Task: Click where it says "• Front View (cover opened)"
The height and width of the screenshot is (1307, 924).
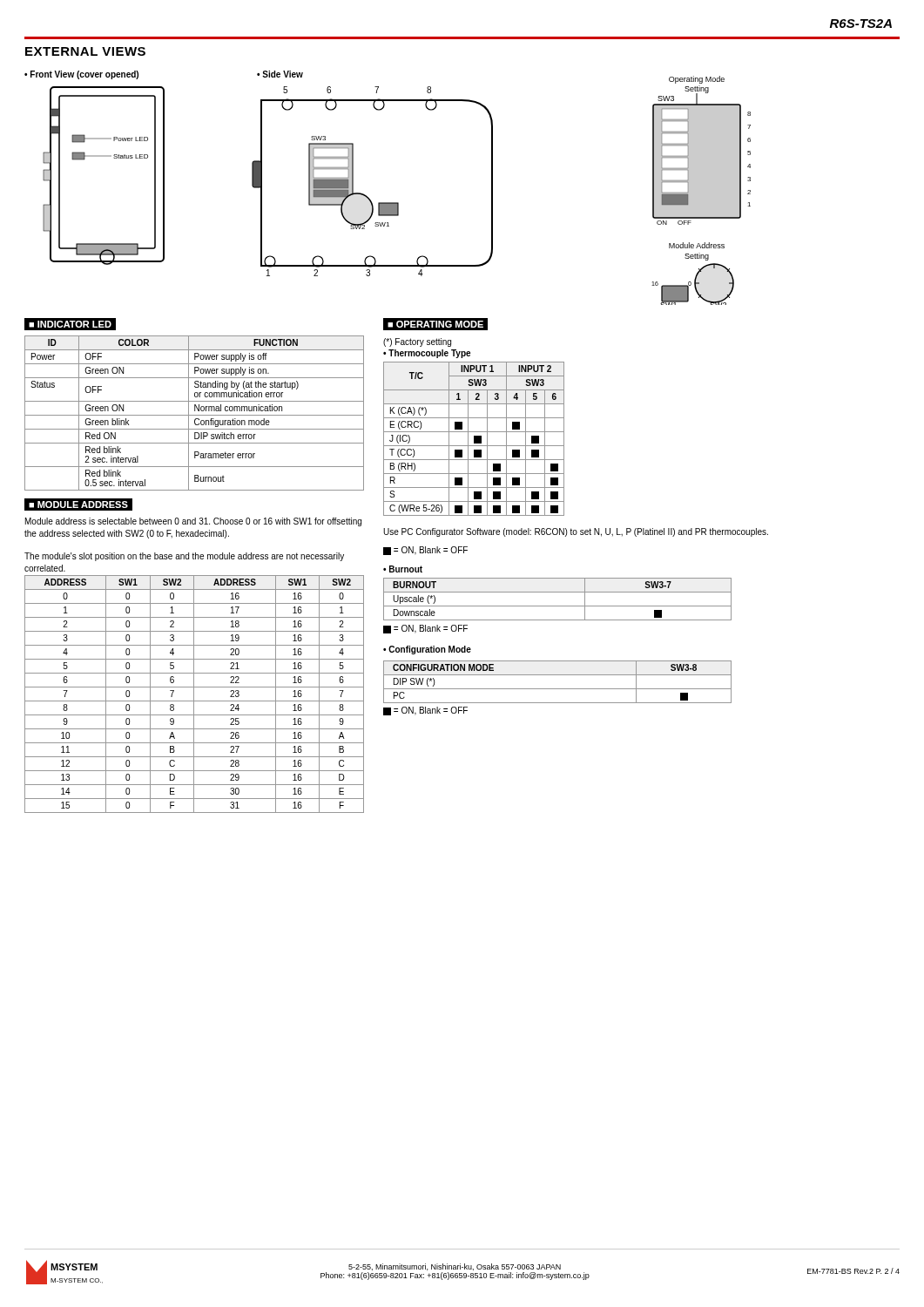Action: click(82, 74)
